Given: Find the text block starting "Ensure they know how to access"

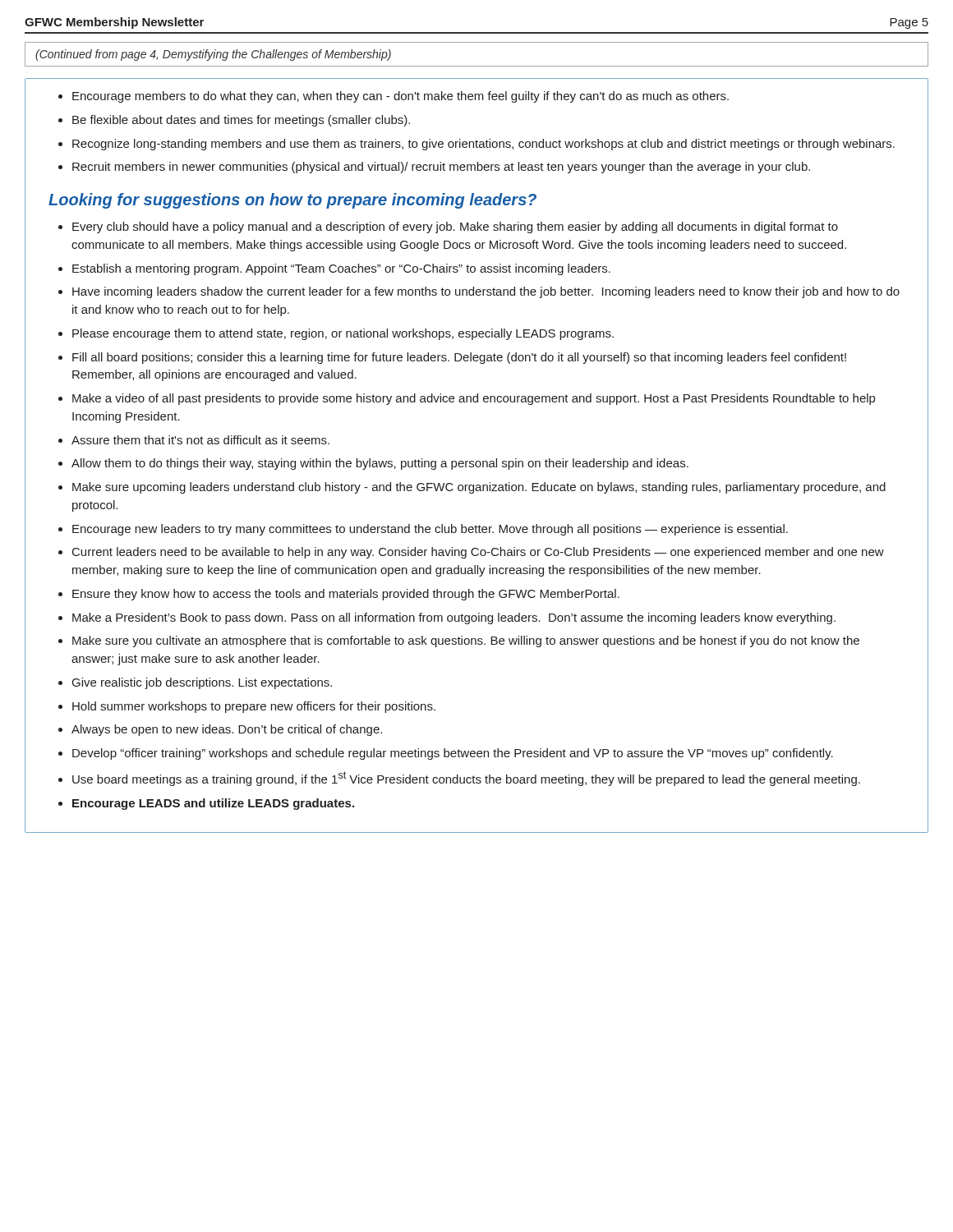Looking at the screenshot, I should coord(346,593).
